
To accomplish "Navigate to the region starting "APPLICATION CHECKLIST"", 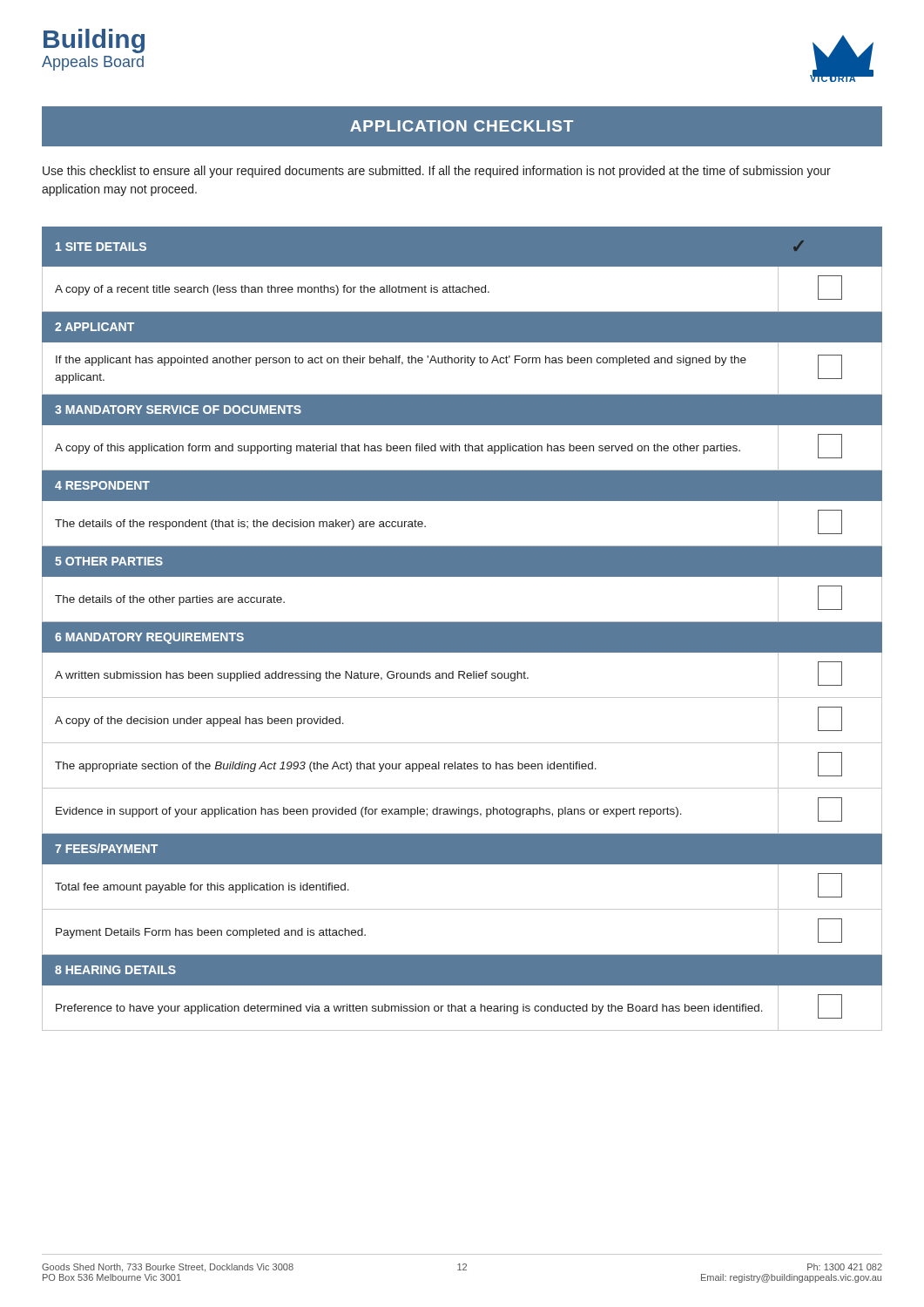I will click(462, 126).
